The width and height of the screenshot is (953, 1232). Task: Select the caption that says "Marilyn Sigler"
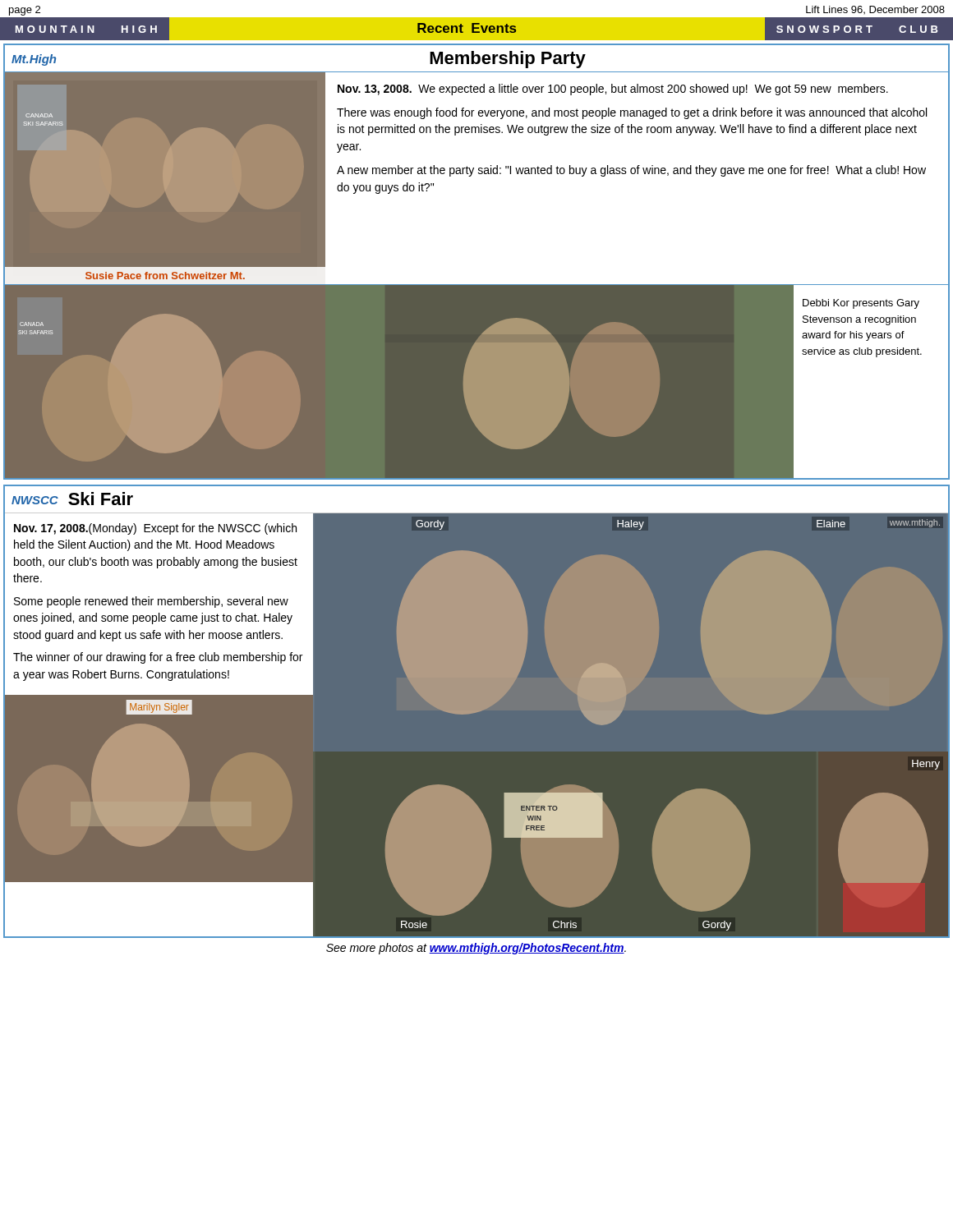[x=159, y=707]
